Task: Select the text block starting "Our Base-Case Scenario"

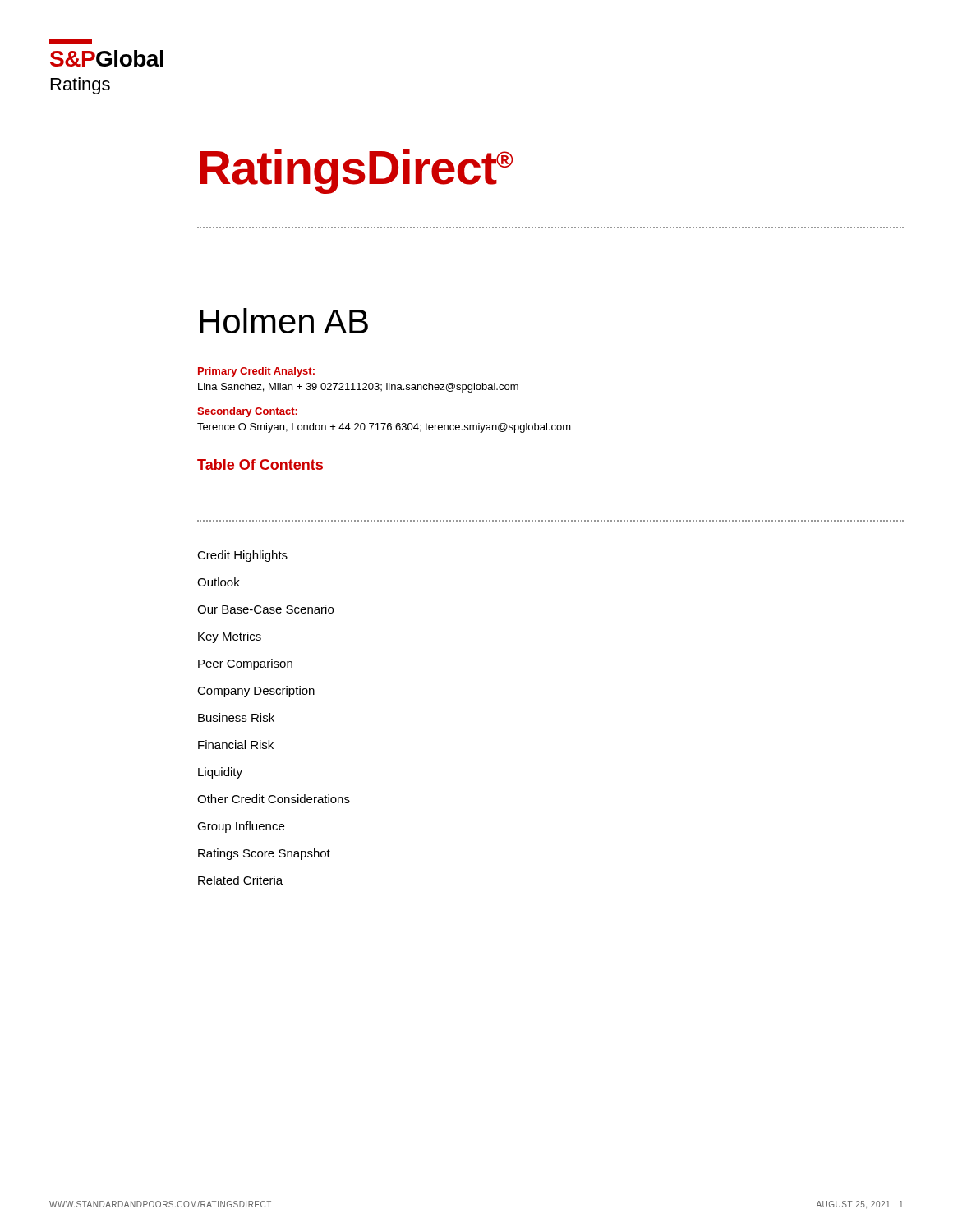Action: (266, 609)
